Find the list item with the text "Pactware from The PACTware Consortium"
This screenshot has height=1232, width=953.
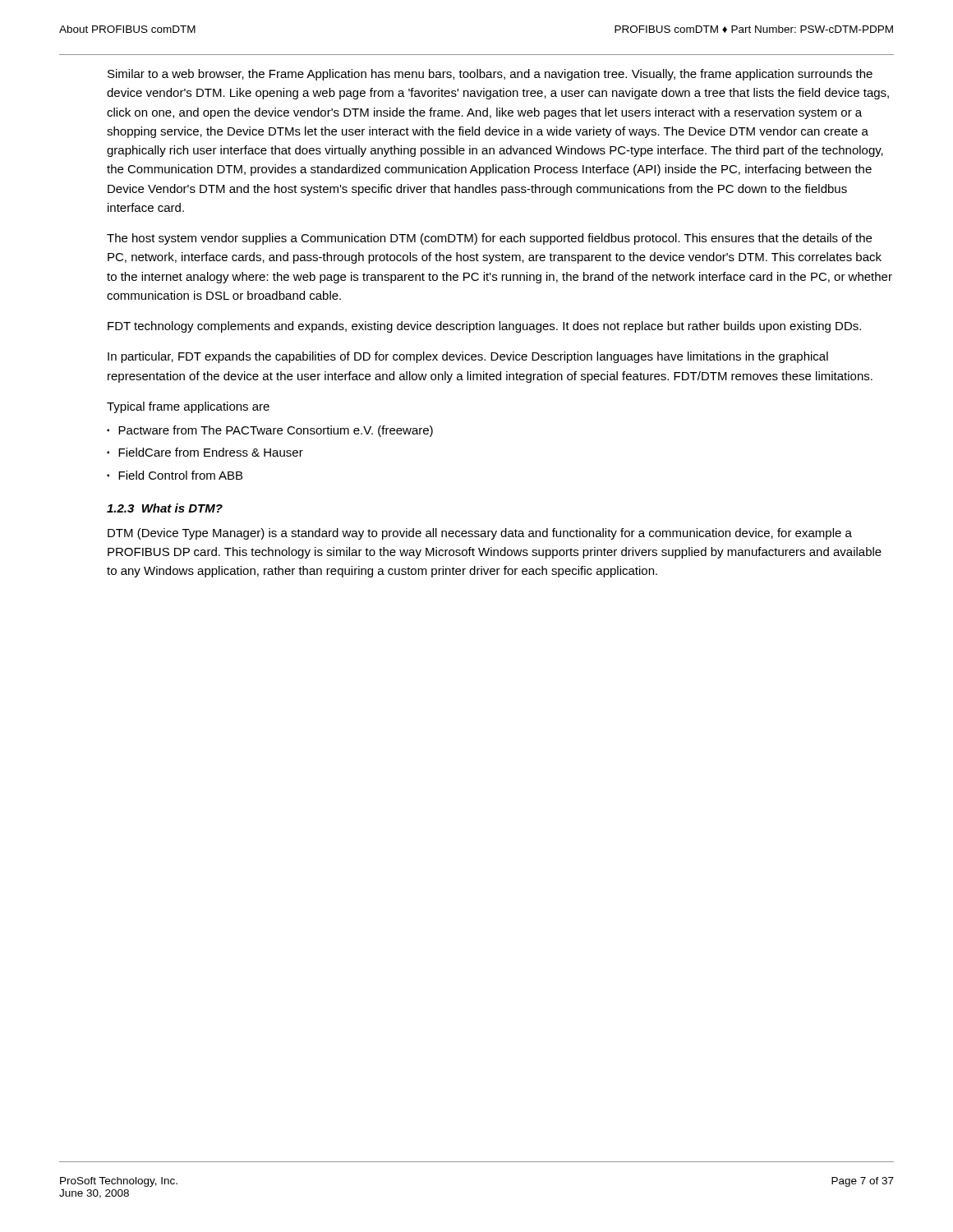pos(276,430)
